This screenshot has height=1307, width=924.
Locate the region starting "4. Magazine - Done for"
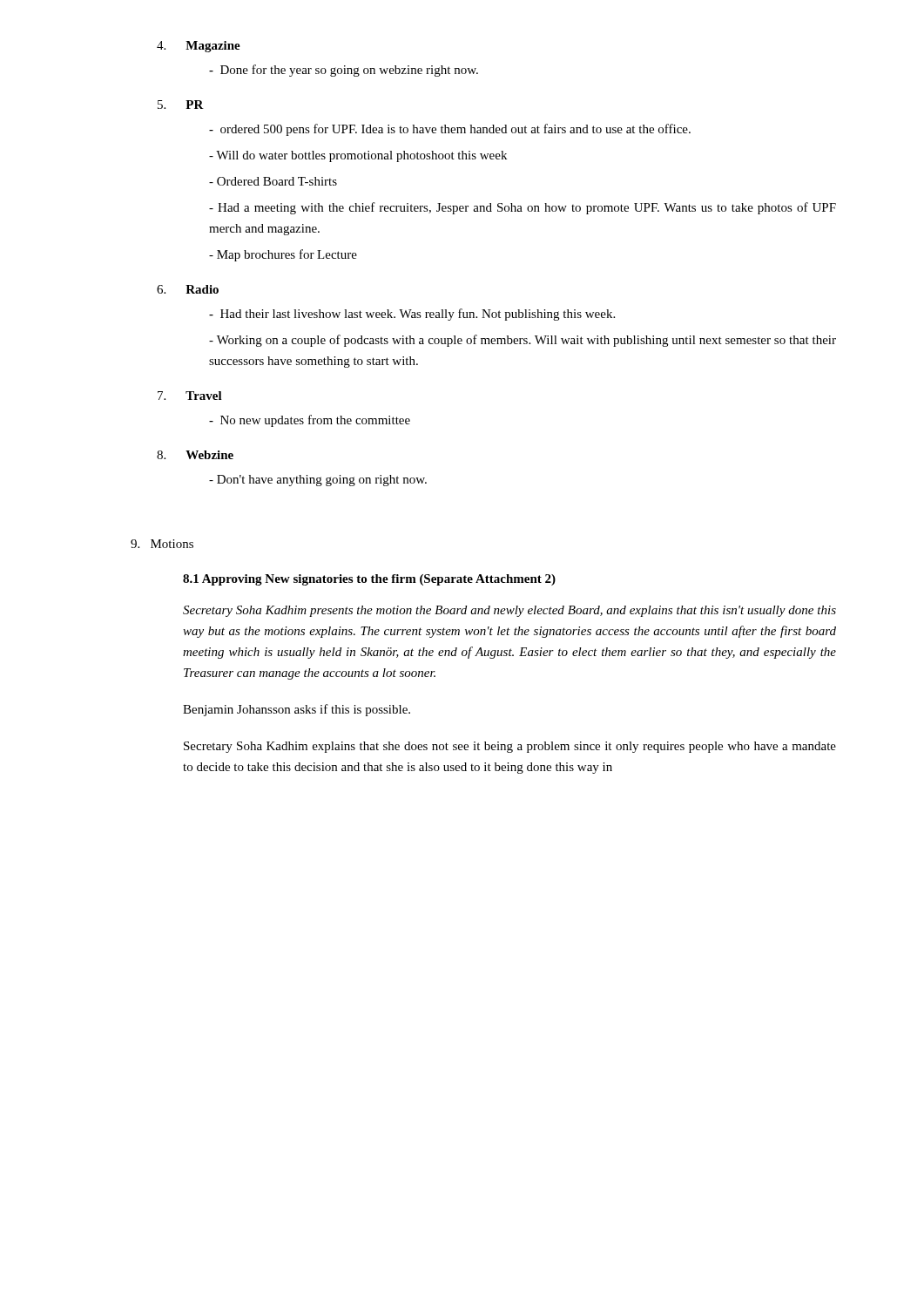199,47
